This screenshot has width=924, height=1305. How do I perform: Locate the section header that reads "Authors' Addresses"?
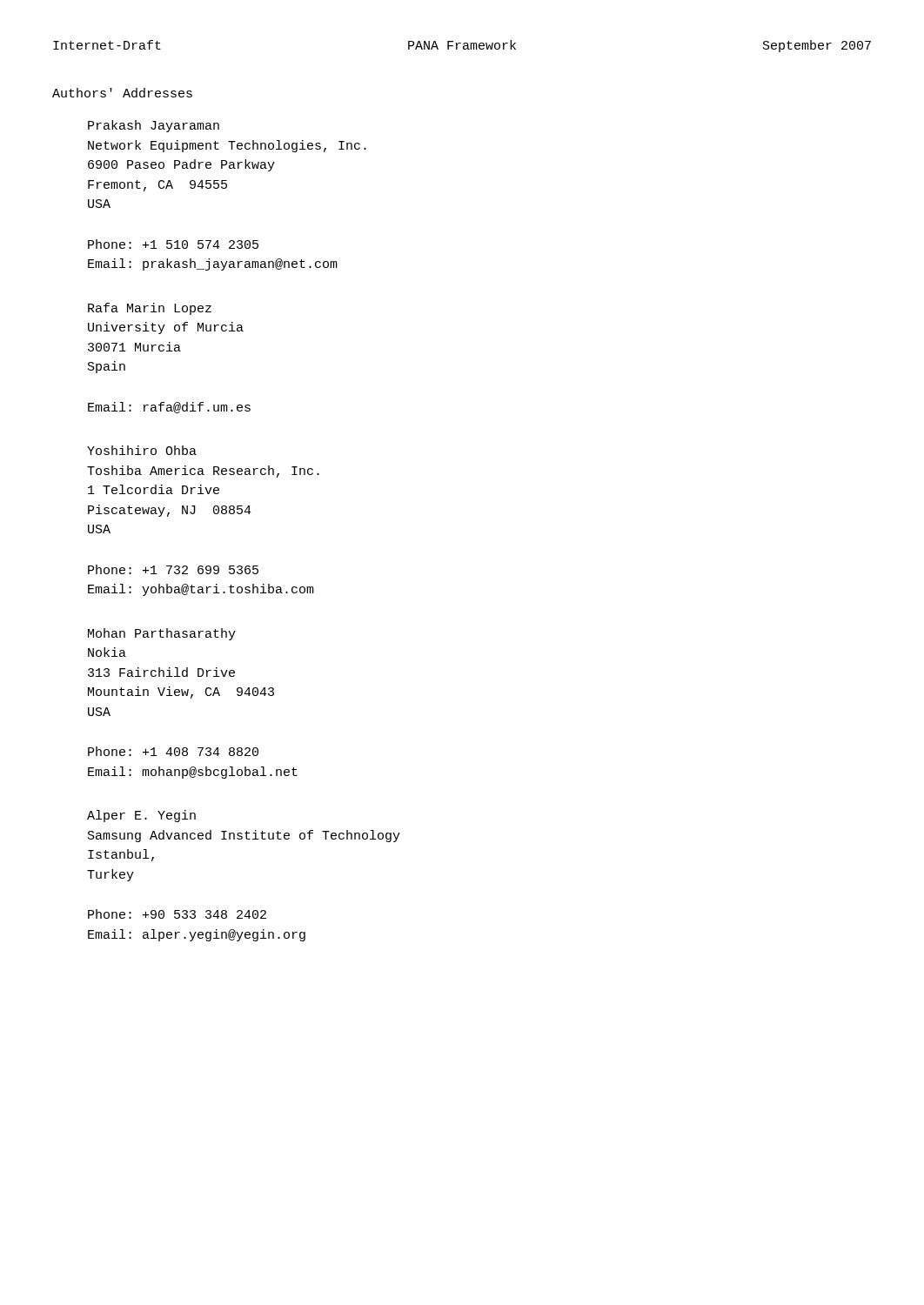point(123,94)
